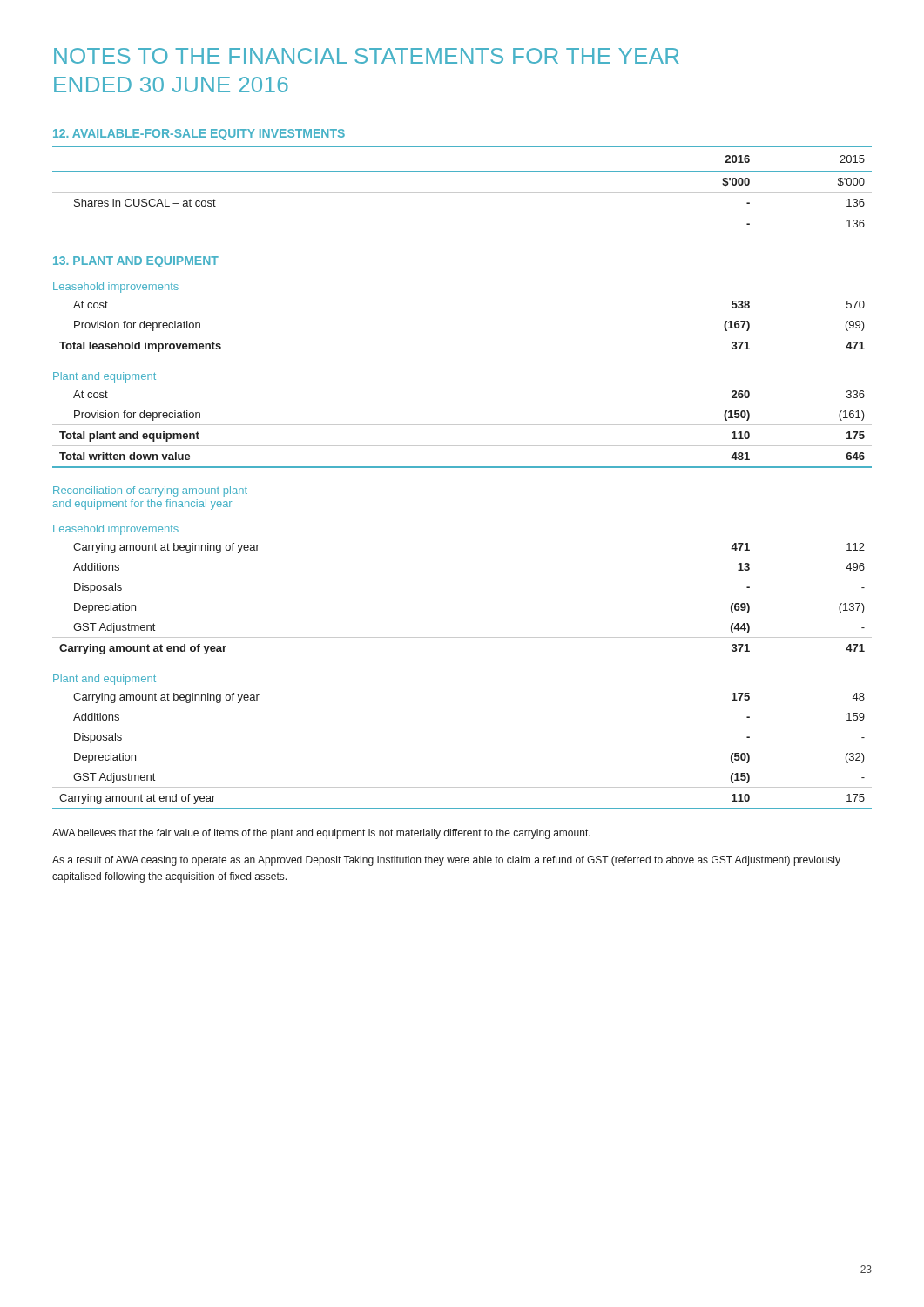Find the block starting "Reconciliation of carrying amount plantand equipment for"
924x1307 pixels.
[150, 491]
